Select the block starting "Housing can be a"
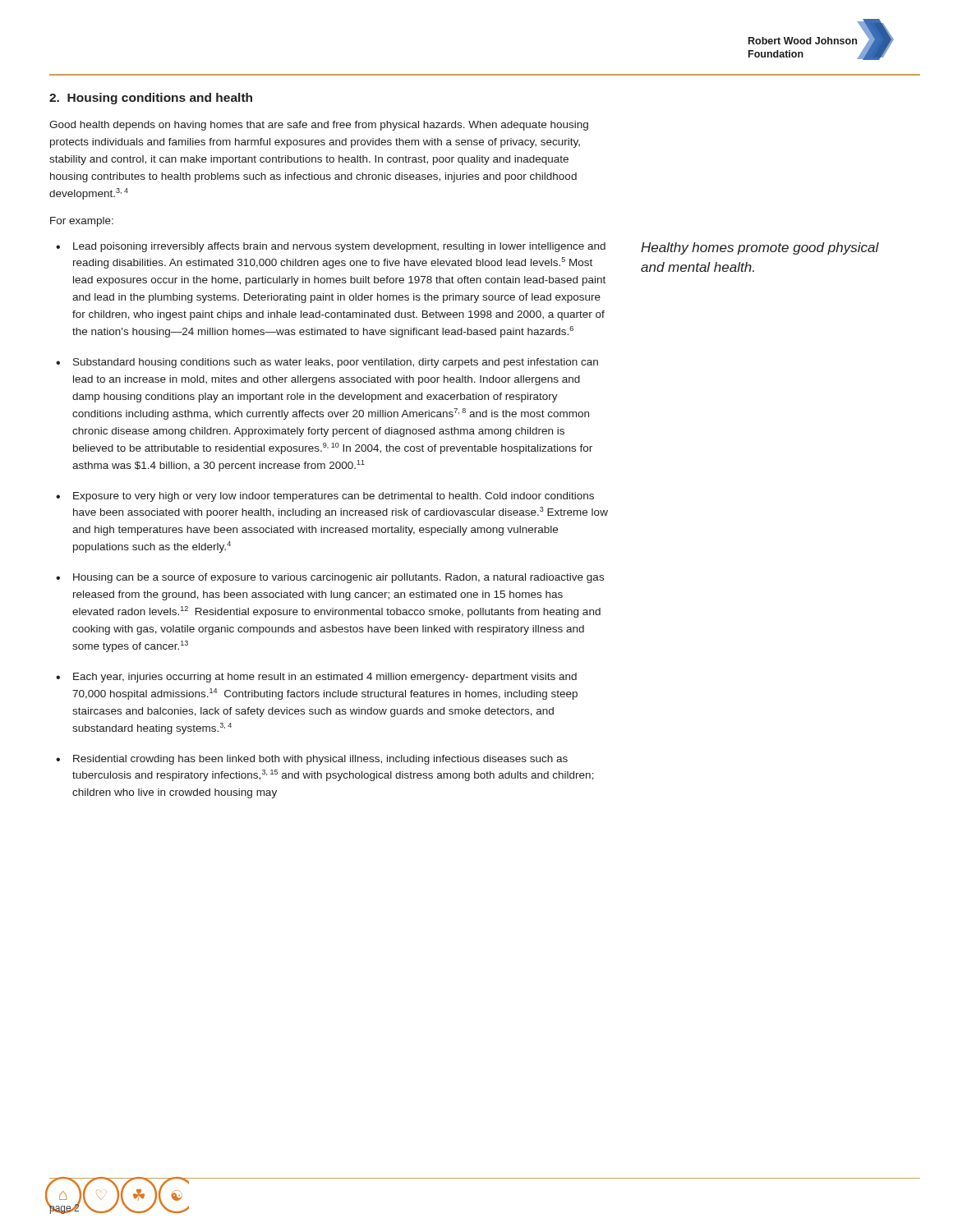This screenshot has width=953, height=1232. pos(338,612)
